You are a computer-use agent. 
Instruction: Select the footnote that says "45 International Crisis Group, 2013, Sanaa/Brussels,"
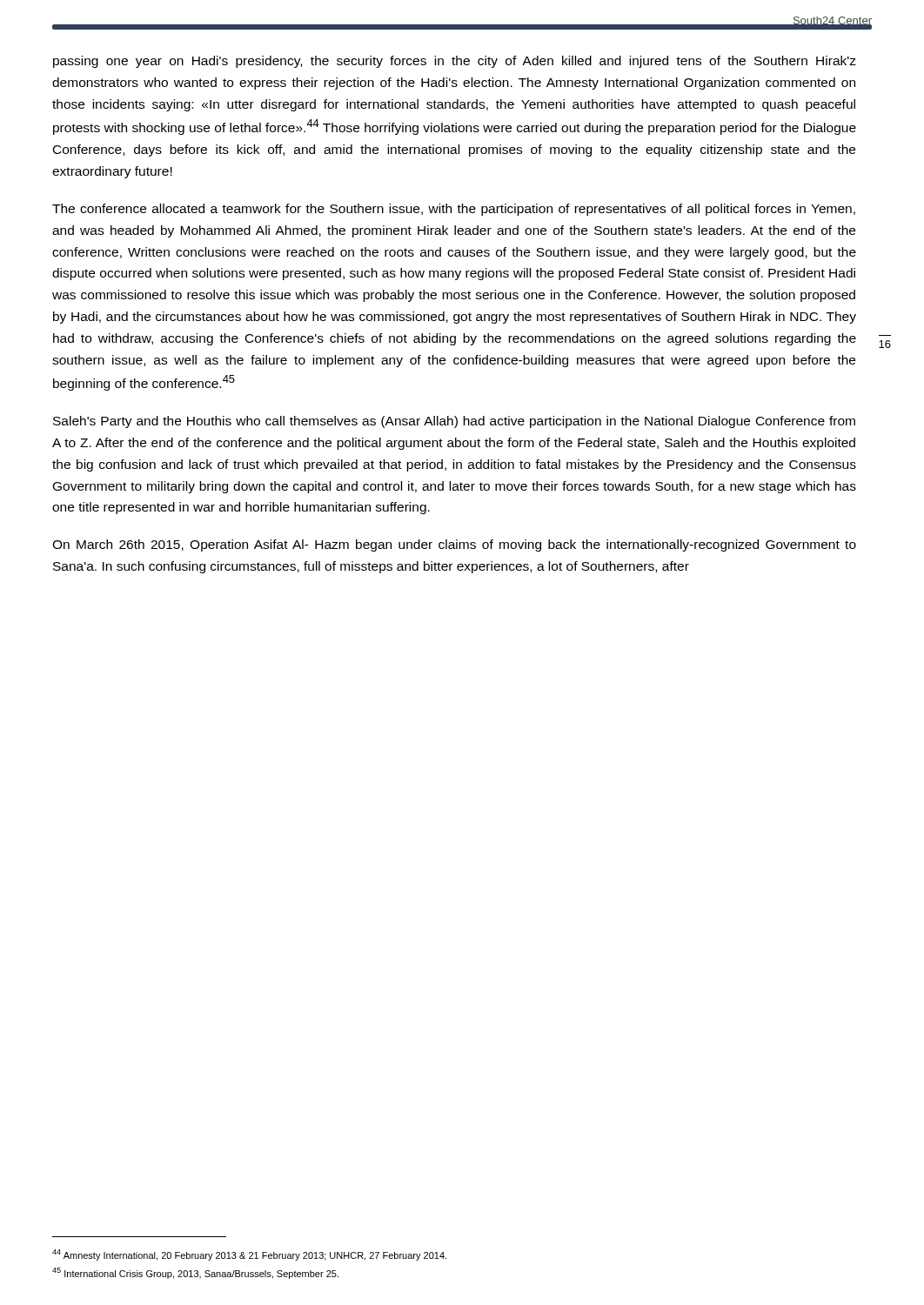tap(196, 1272)
